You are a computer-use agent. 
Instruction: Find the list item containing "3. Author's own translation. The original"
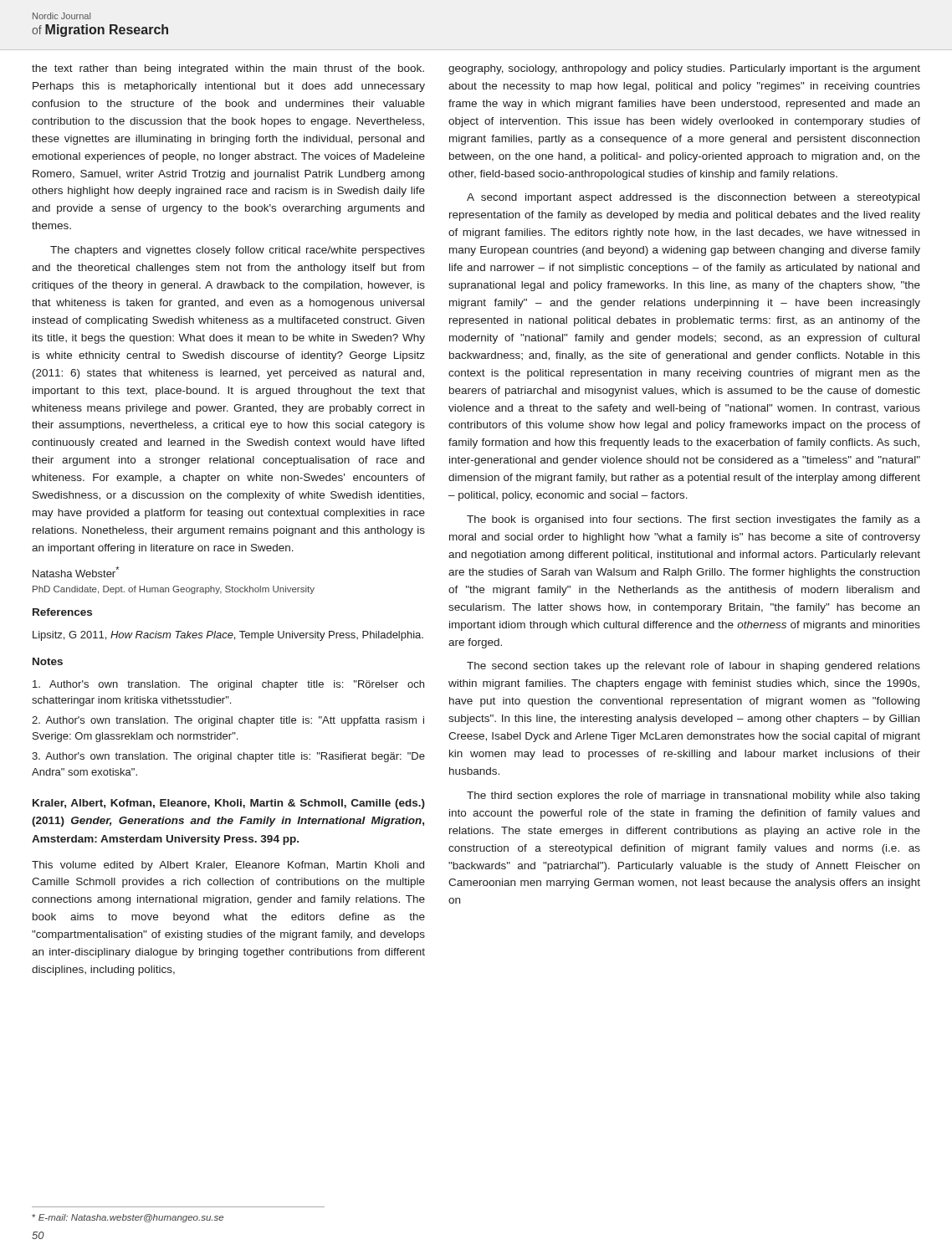(x=228, y=764)
